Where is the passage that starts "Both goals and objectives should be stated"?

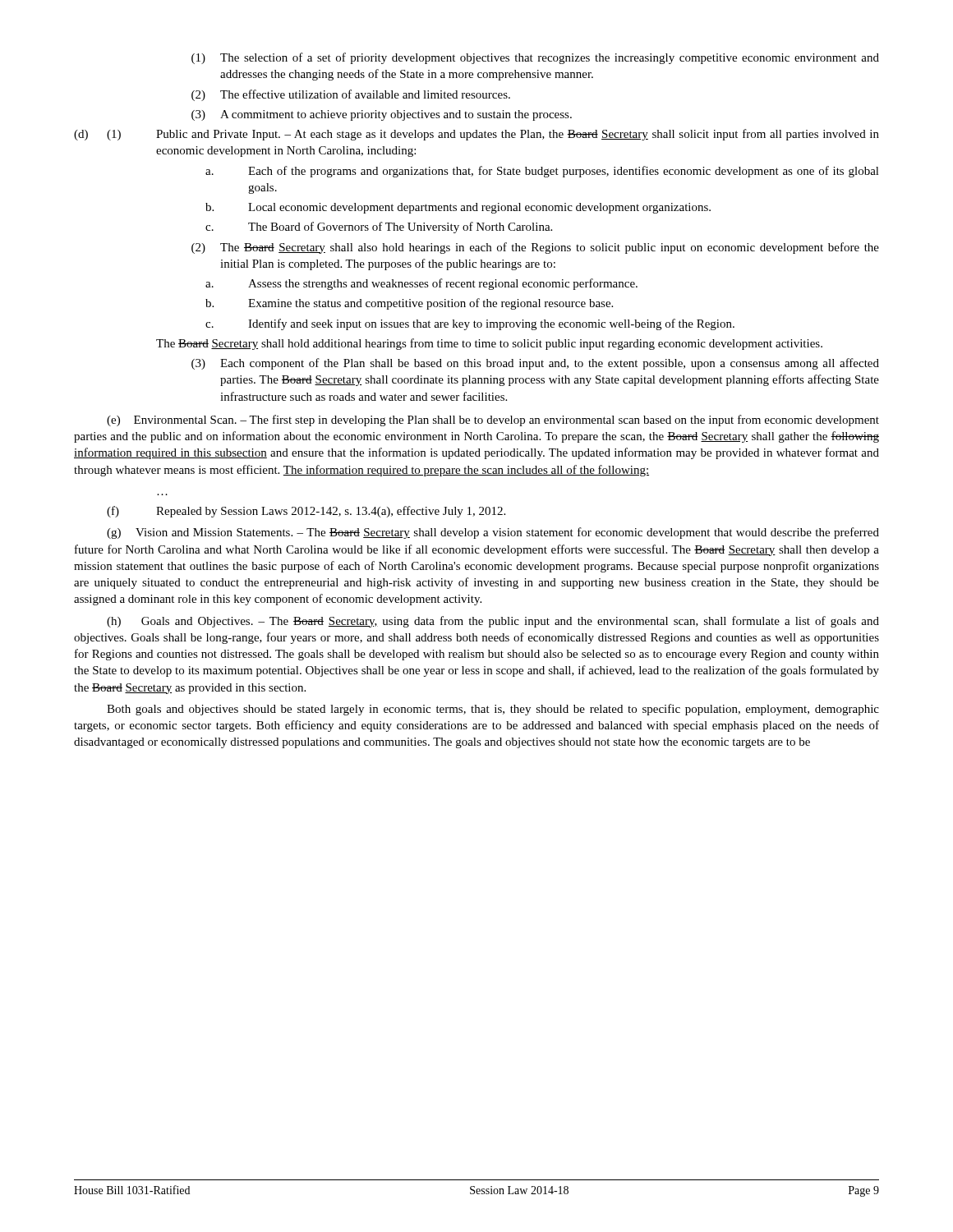[x=476, y=725]
